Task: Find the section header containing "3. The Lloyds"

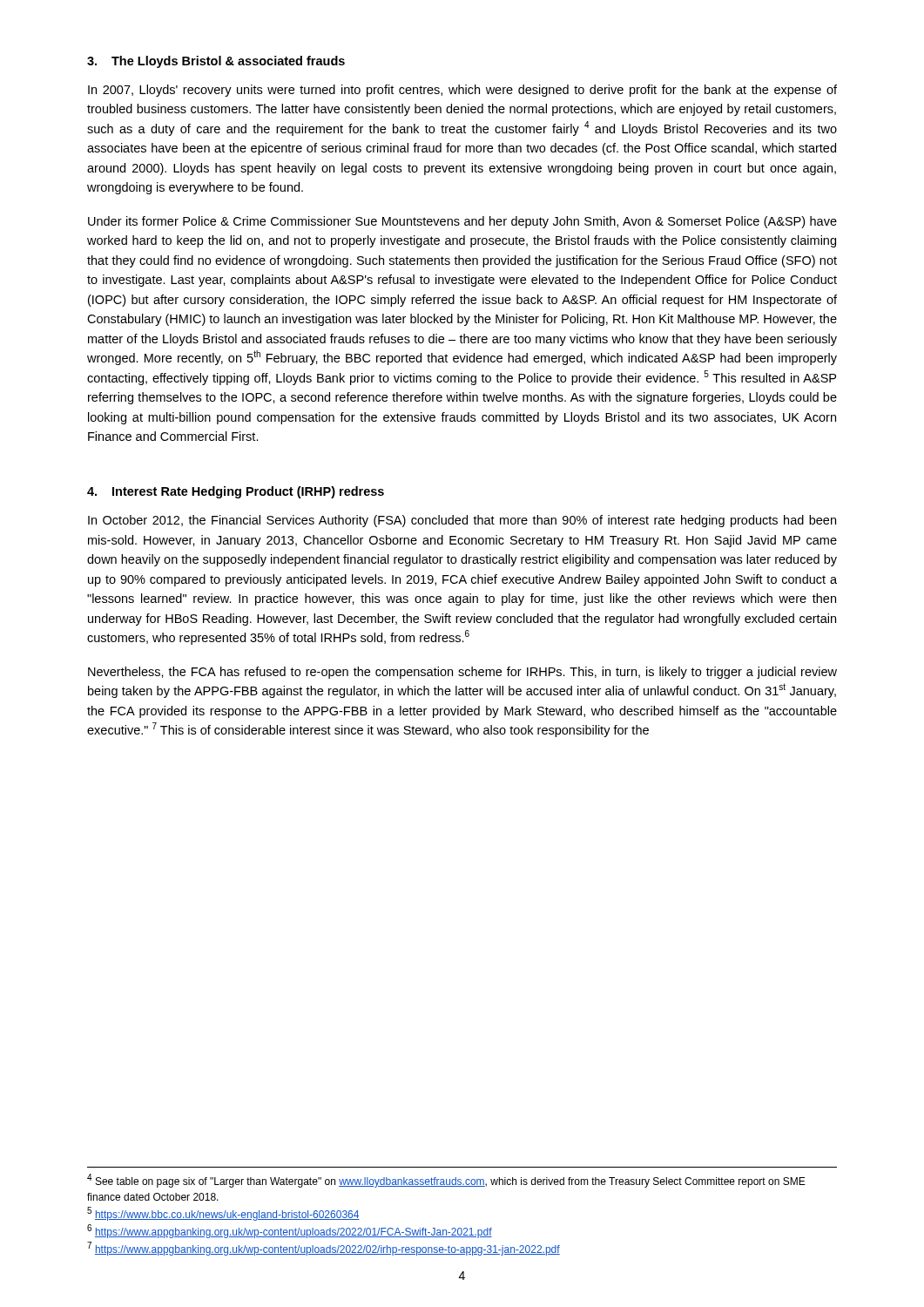Action: click(x=216, y=61)
